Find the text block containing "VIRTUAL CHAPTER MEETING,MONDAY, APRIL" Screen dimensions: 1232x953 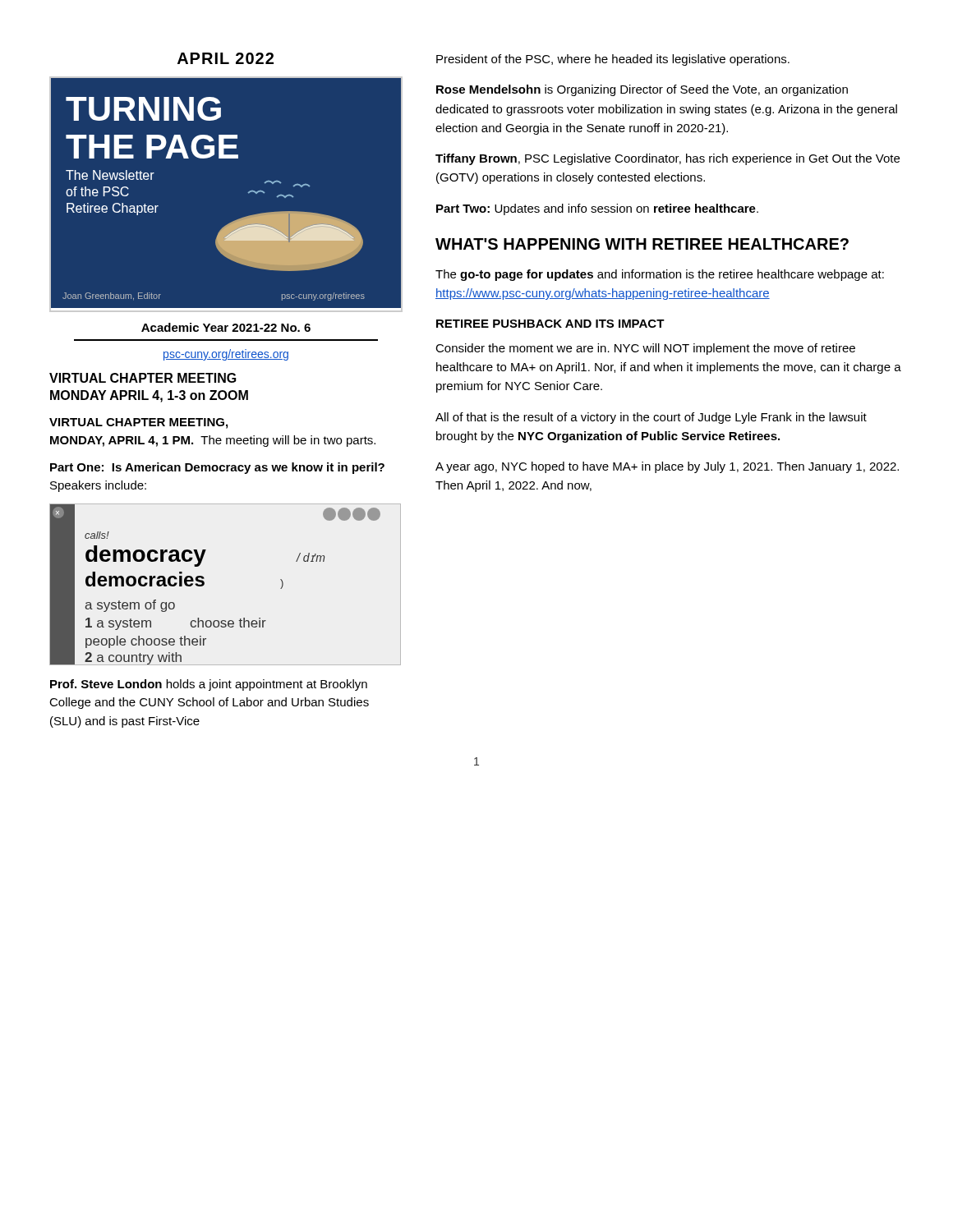213,431
